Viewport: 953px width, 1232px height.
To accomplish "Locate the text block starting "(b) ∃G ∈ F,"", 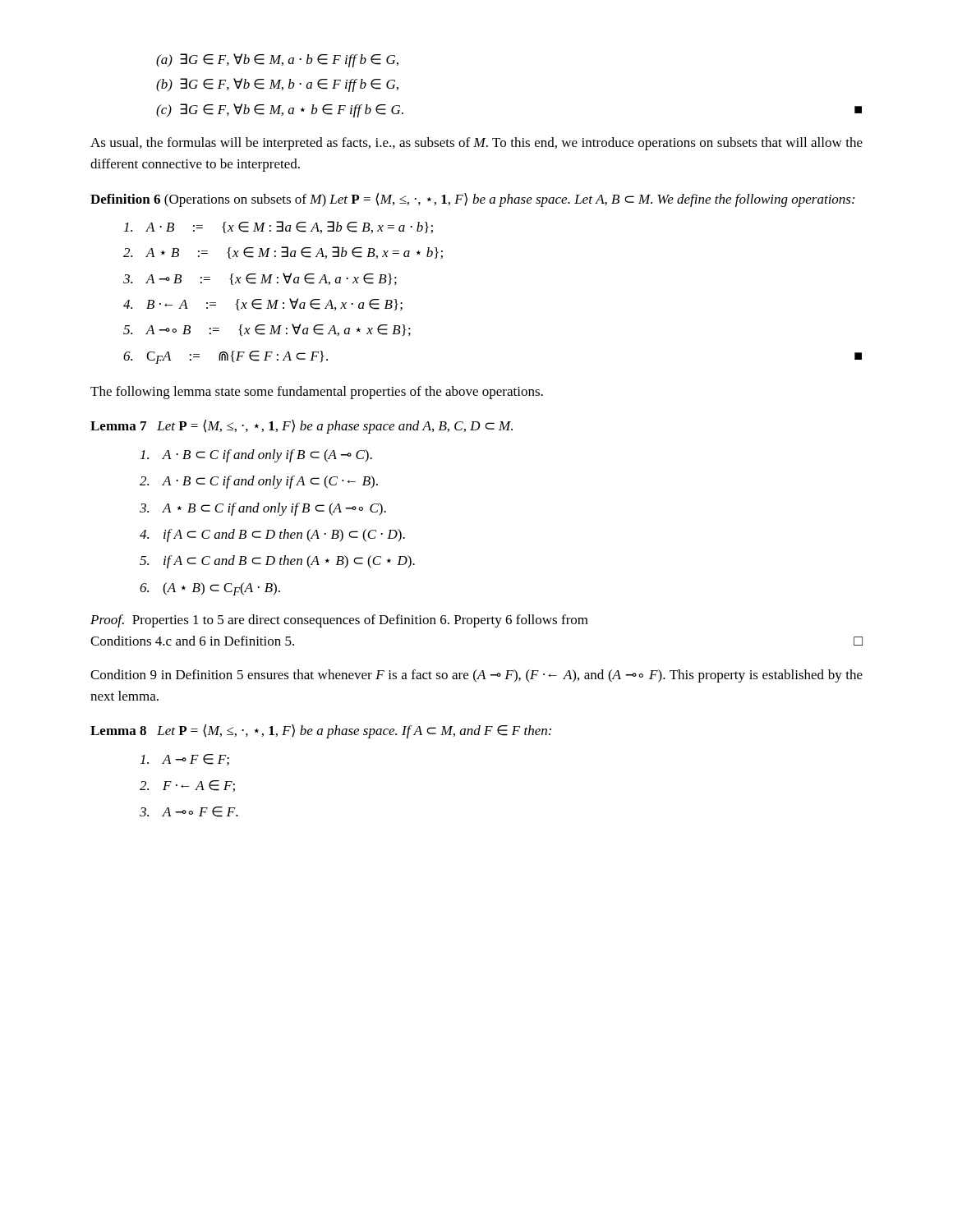I will pos(277,85).
